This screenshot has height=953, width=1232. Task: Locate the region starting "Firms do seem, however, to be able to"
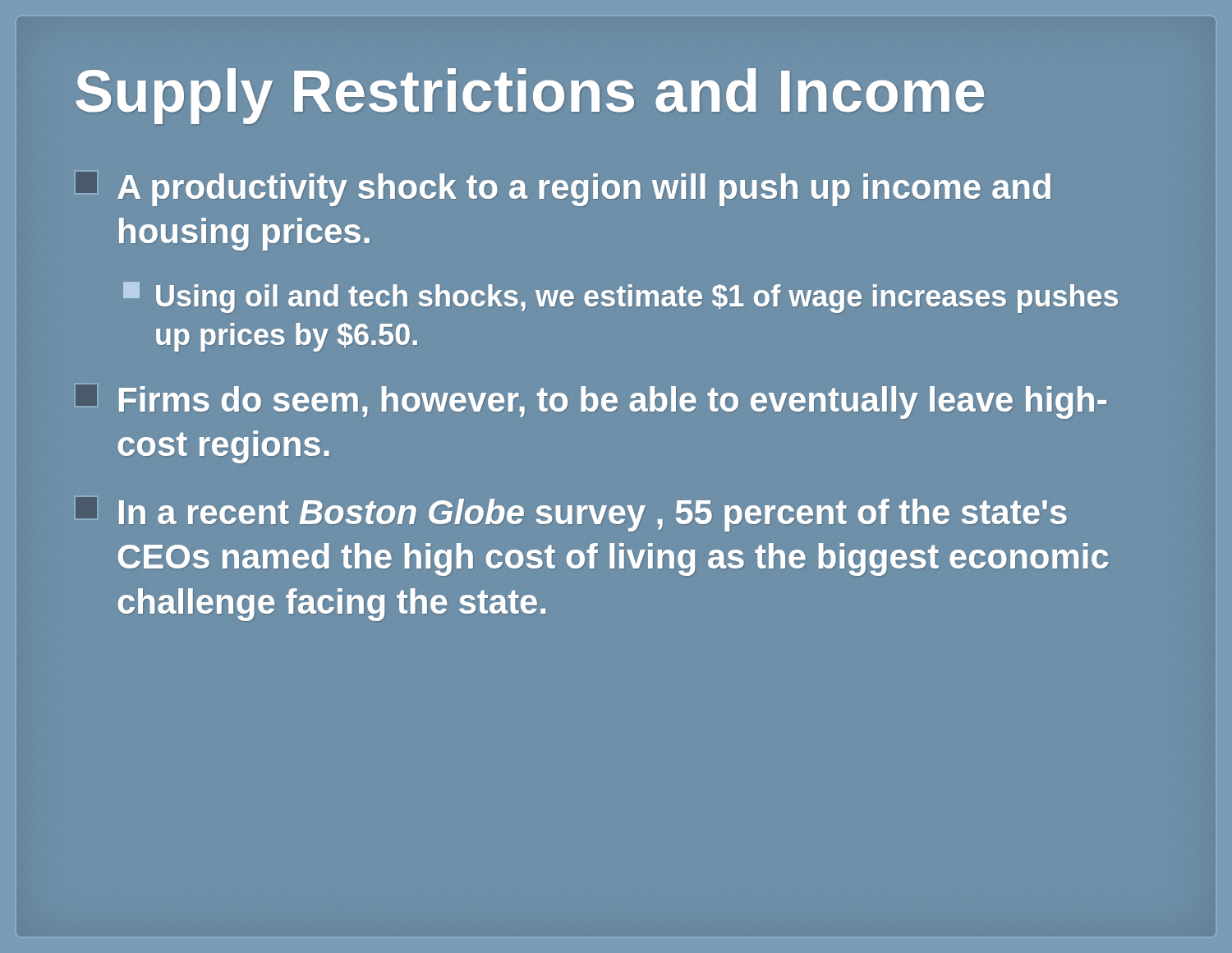(616, 422)
